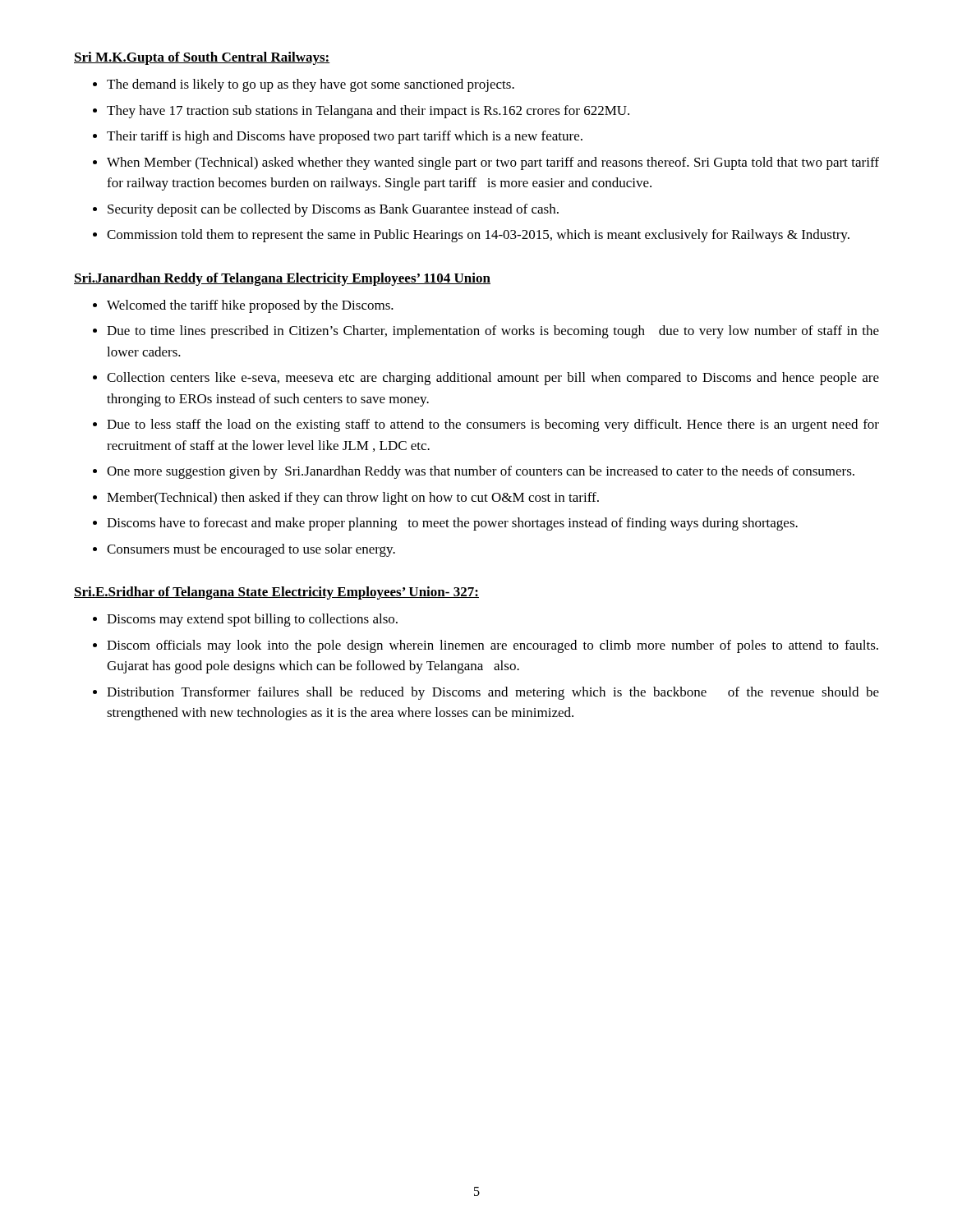The height and width of the screenshot is (1232, 953).
Task: Navigate to the text block starting "Sri.E.Sridhar of Telangana State Electricity Employees’ Union-"
Action: [x=276, y=592]
